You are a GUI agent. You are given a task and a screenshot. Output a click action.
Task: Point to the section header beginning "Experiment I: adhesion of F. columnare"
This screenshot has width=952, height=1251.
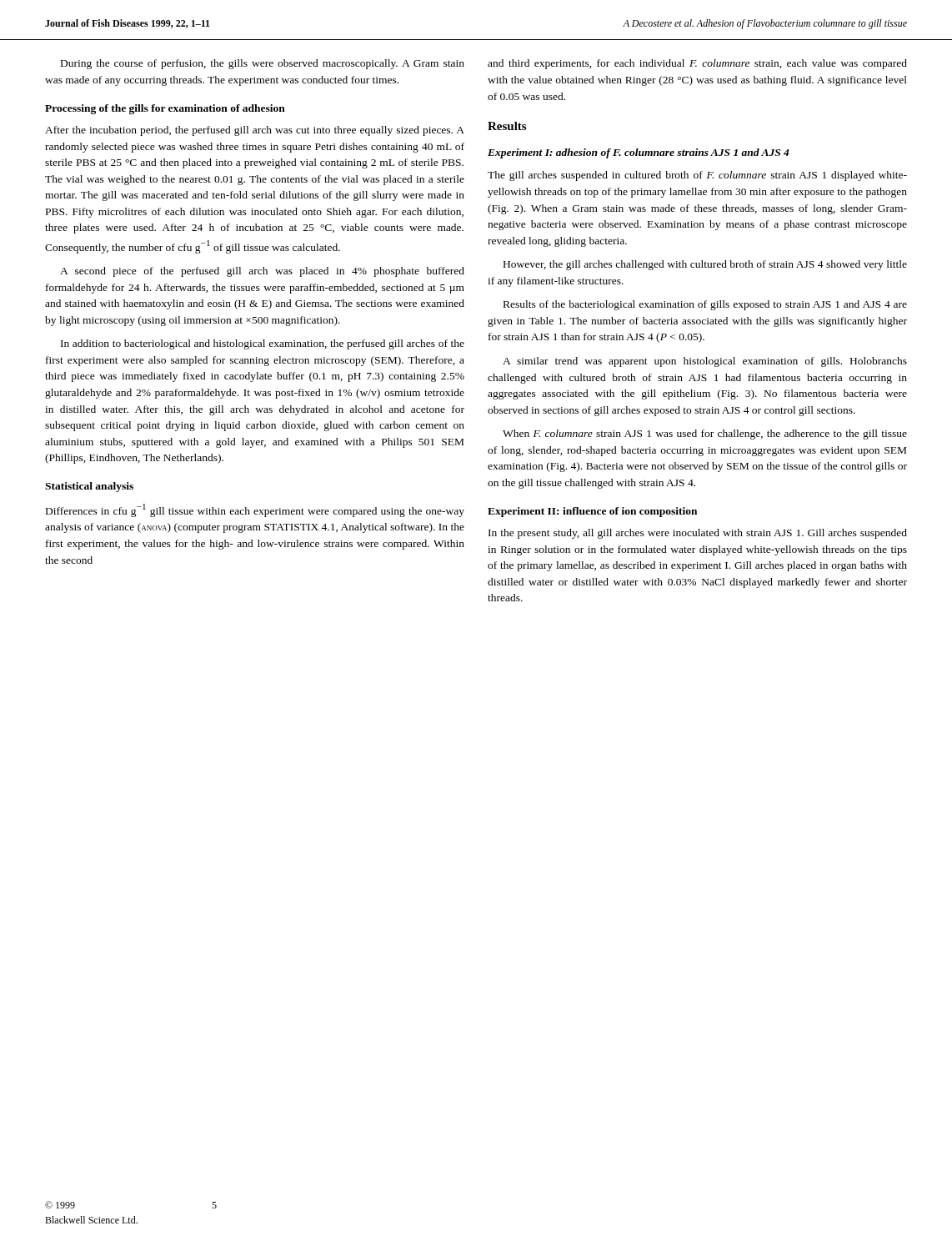(639, 152)
